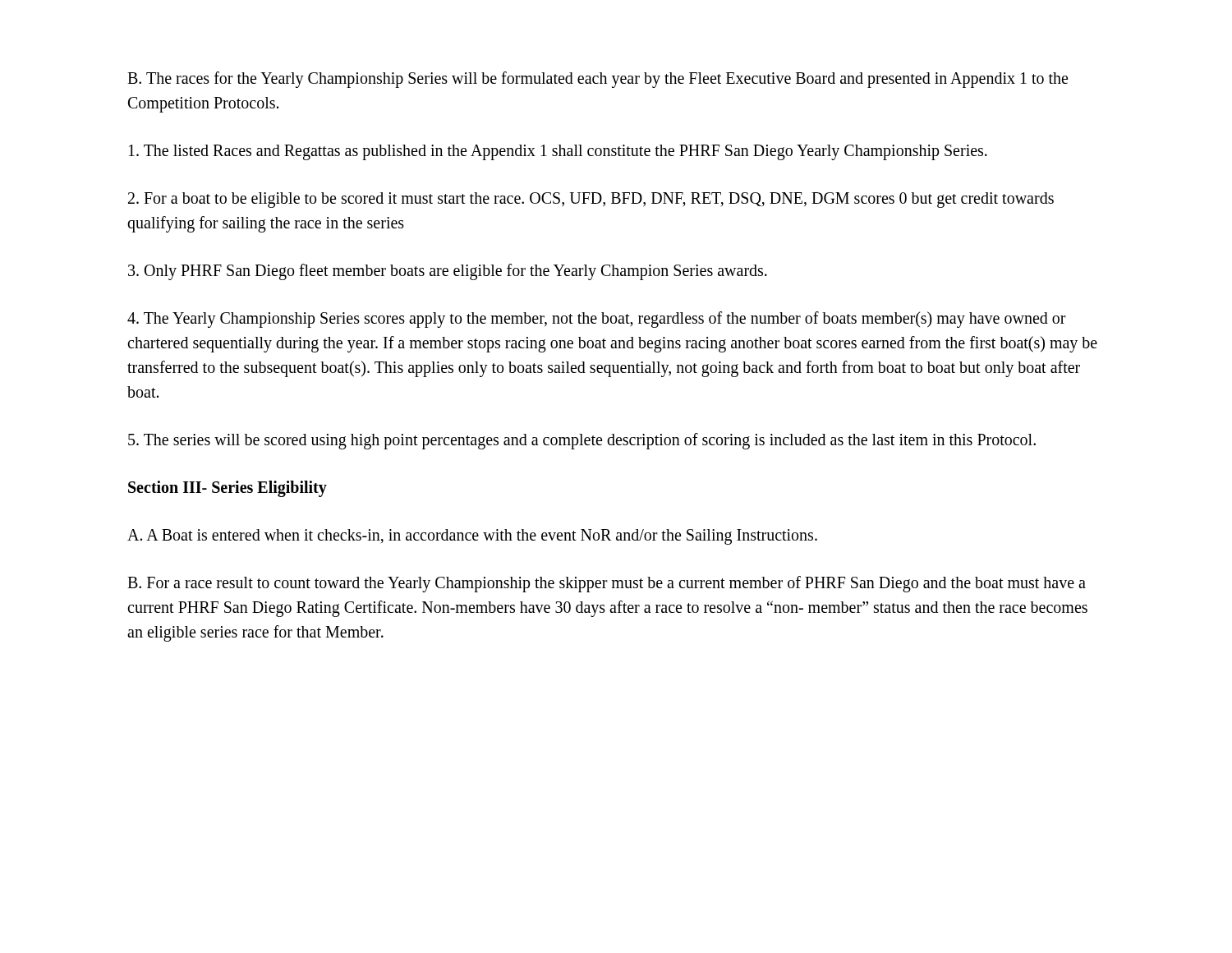Click on the text block starting "B. The races for the"

(598, 90)
